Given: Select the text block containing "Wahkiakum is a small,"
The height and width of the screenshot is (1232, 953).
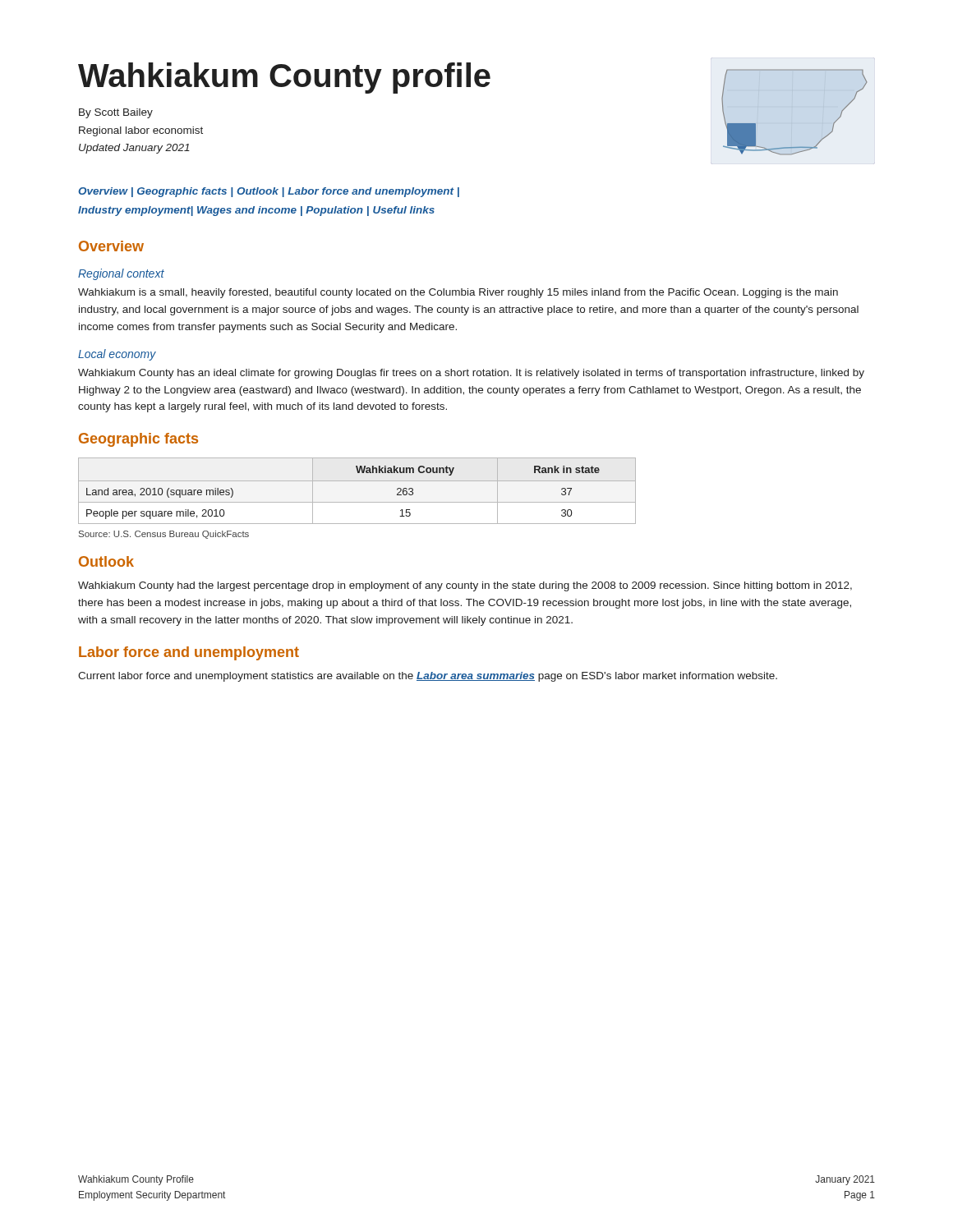Looking at the screenshot, I should [x=476, y=310].
